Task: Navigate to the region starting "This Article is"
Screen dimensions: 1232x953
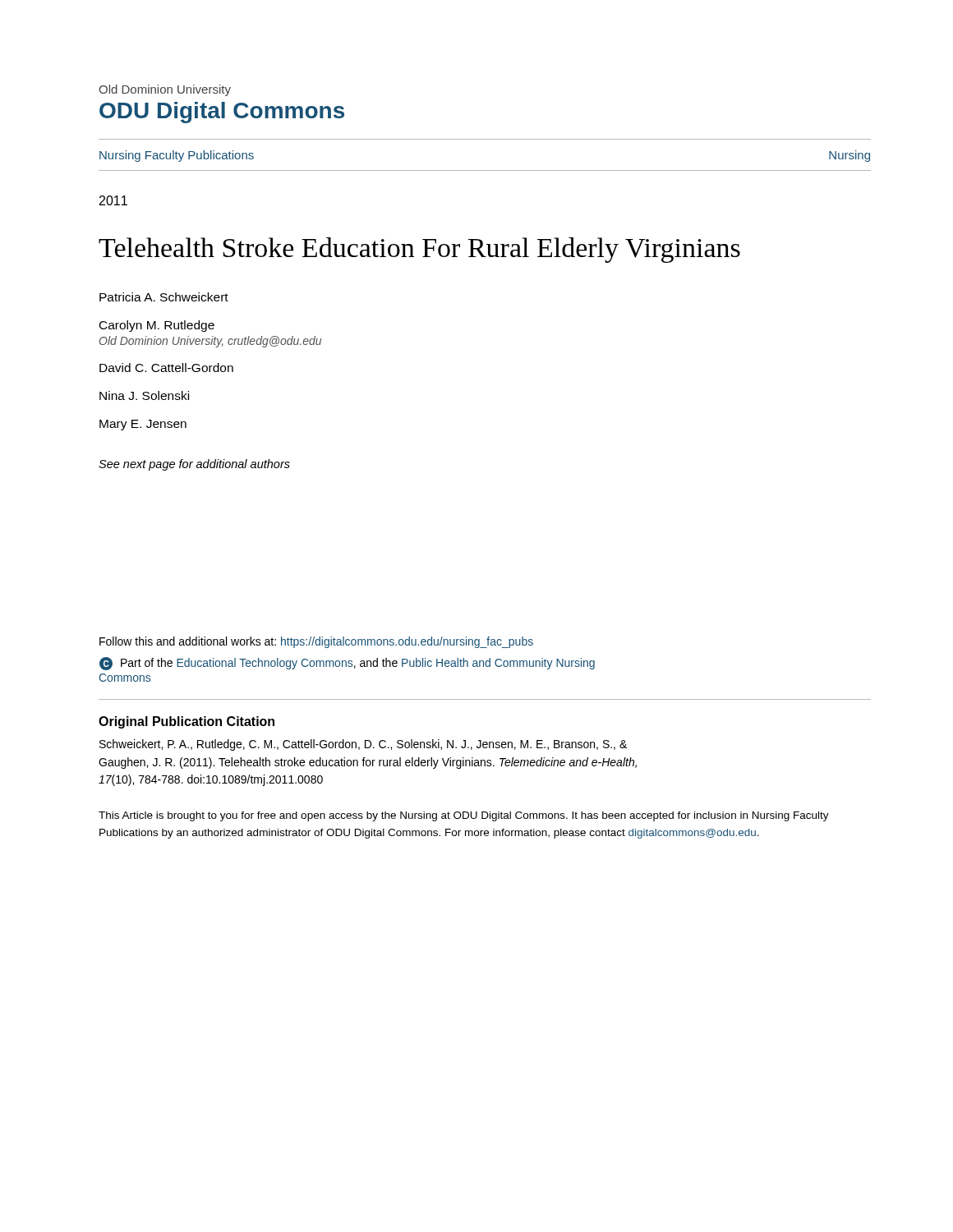Action: (x=463, y=824)
